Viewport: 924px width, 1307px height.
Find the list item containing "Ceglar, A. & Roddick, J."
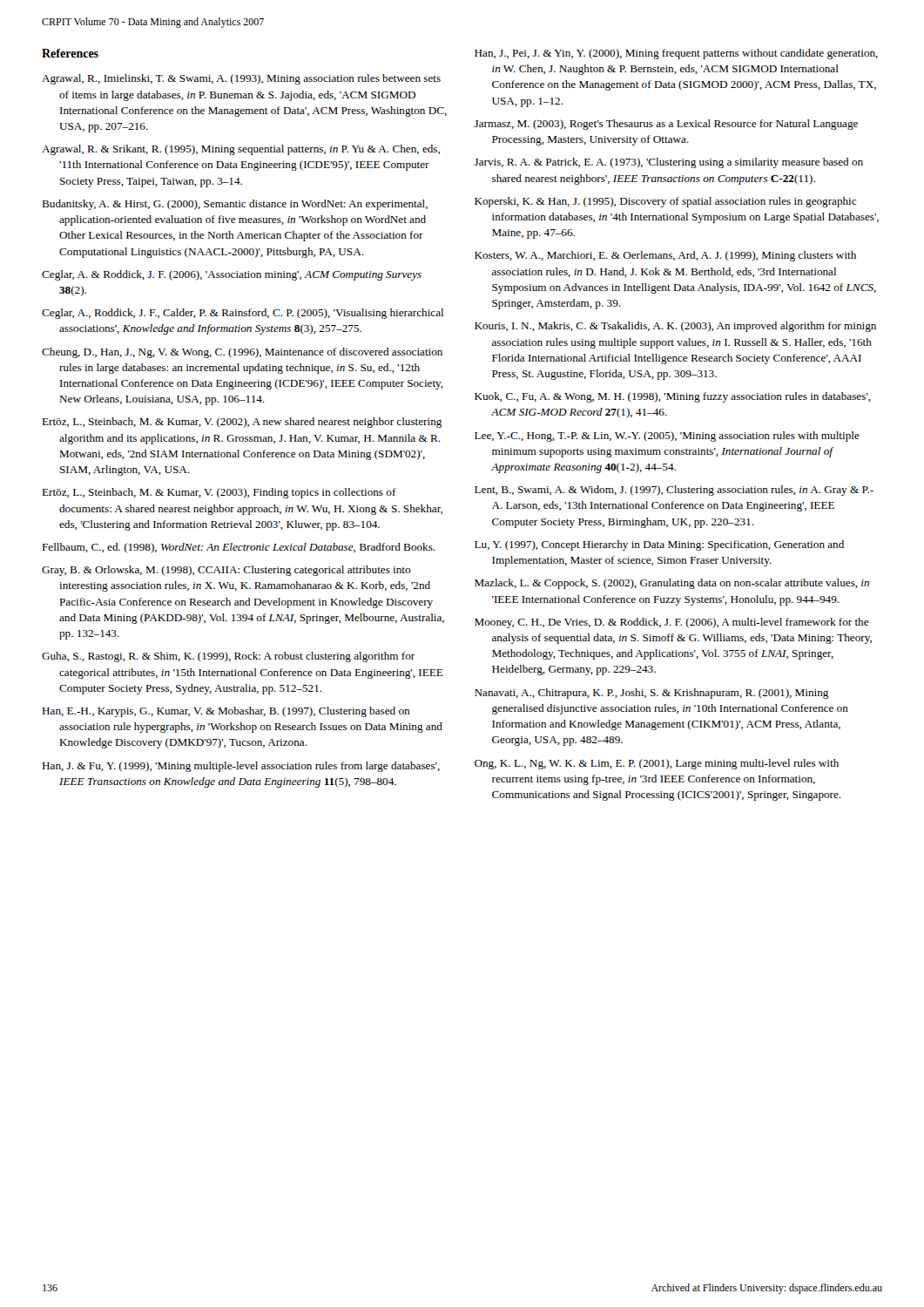click(x=232, y=282)
